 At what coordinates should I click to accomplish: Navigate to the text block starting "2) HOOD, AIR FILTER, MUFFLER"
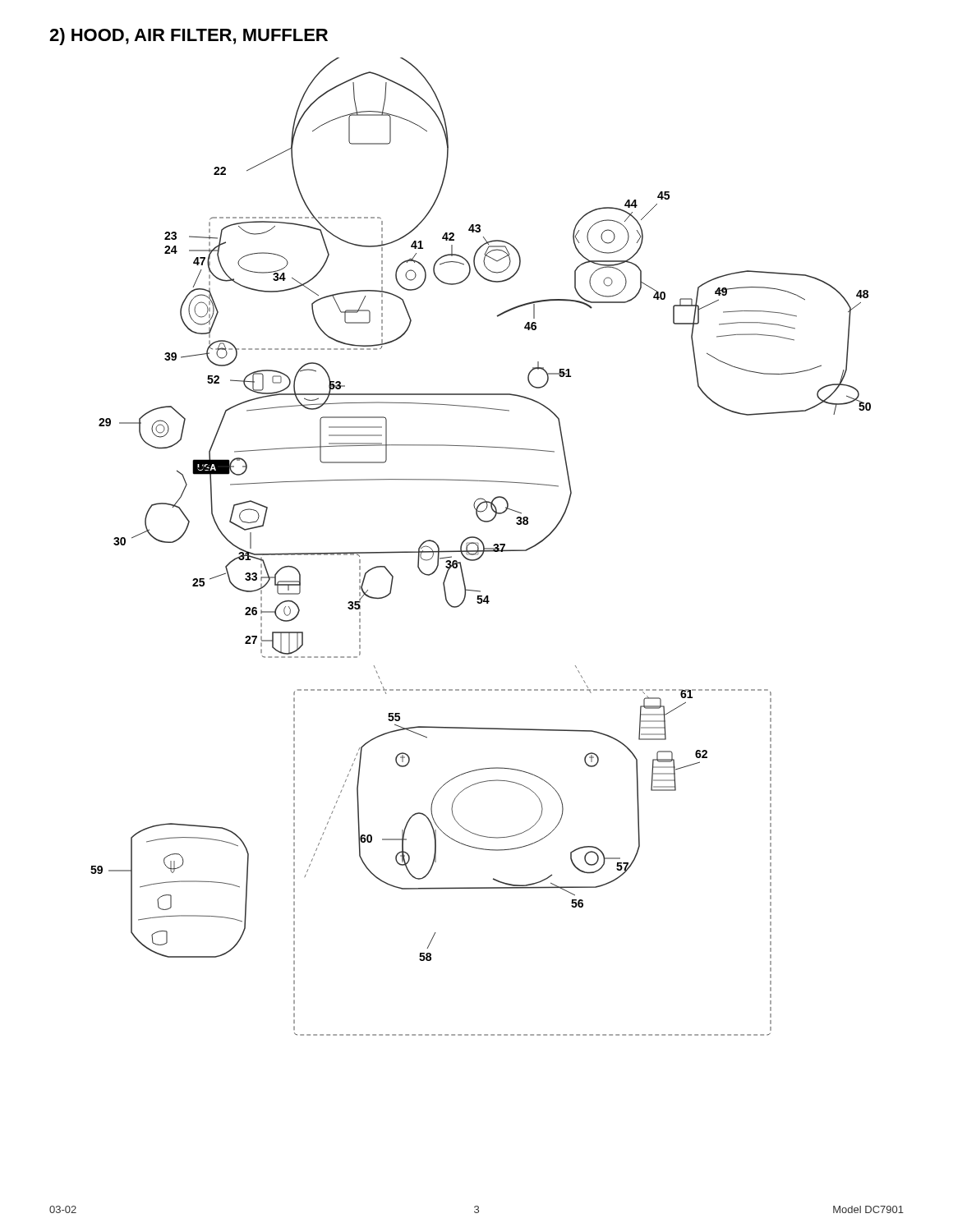(x=189, y=35)
